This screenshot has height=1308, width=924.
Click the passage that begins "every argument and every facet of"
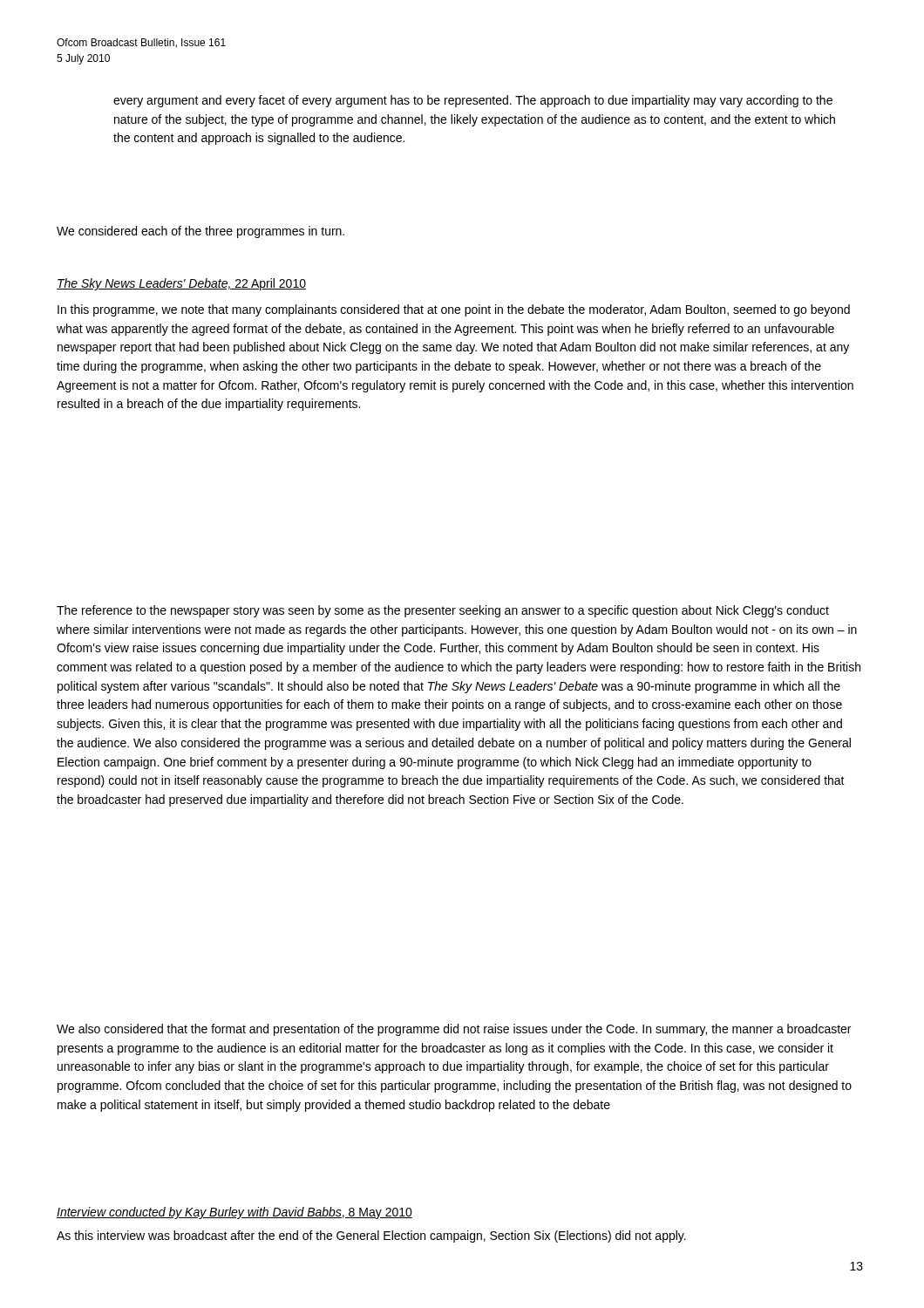(475, 119)
